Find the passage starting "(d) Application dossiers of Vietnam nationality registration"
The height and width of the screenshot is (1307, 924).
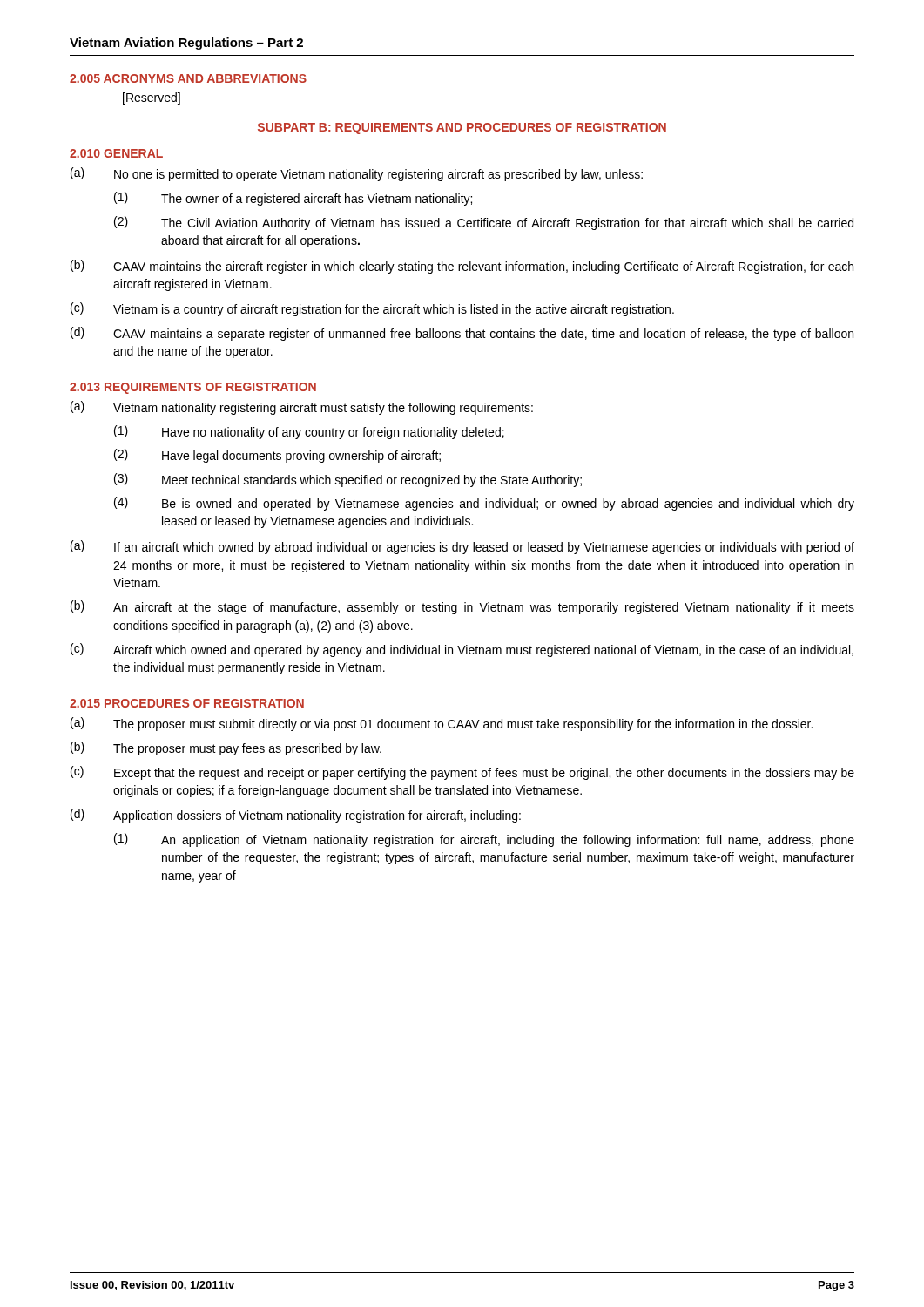[x=462, y=815]
